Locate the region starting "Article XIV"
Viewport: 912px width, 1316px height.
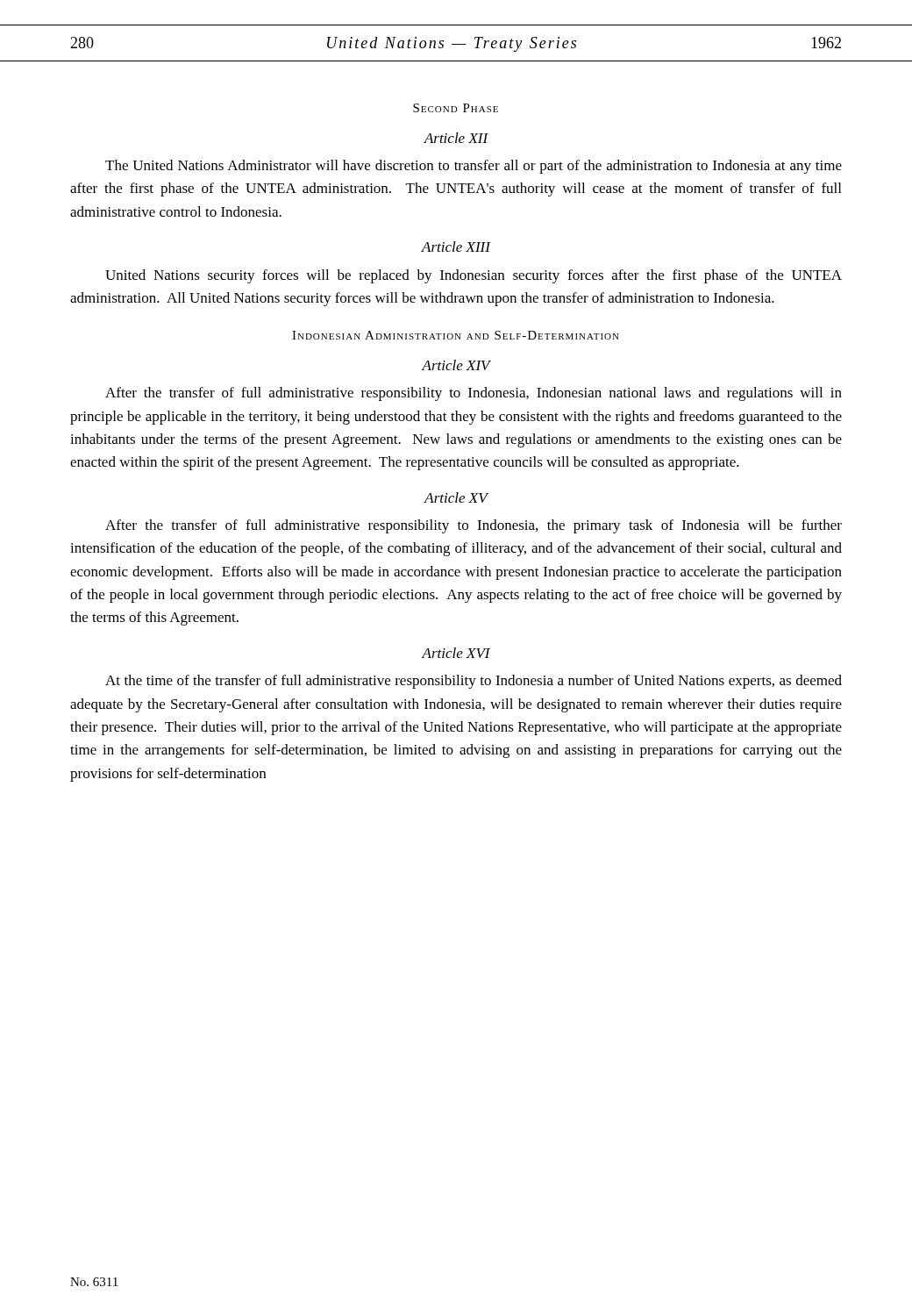point(456,365)
